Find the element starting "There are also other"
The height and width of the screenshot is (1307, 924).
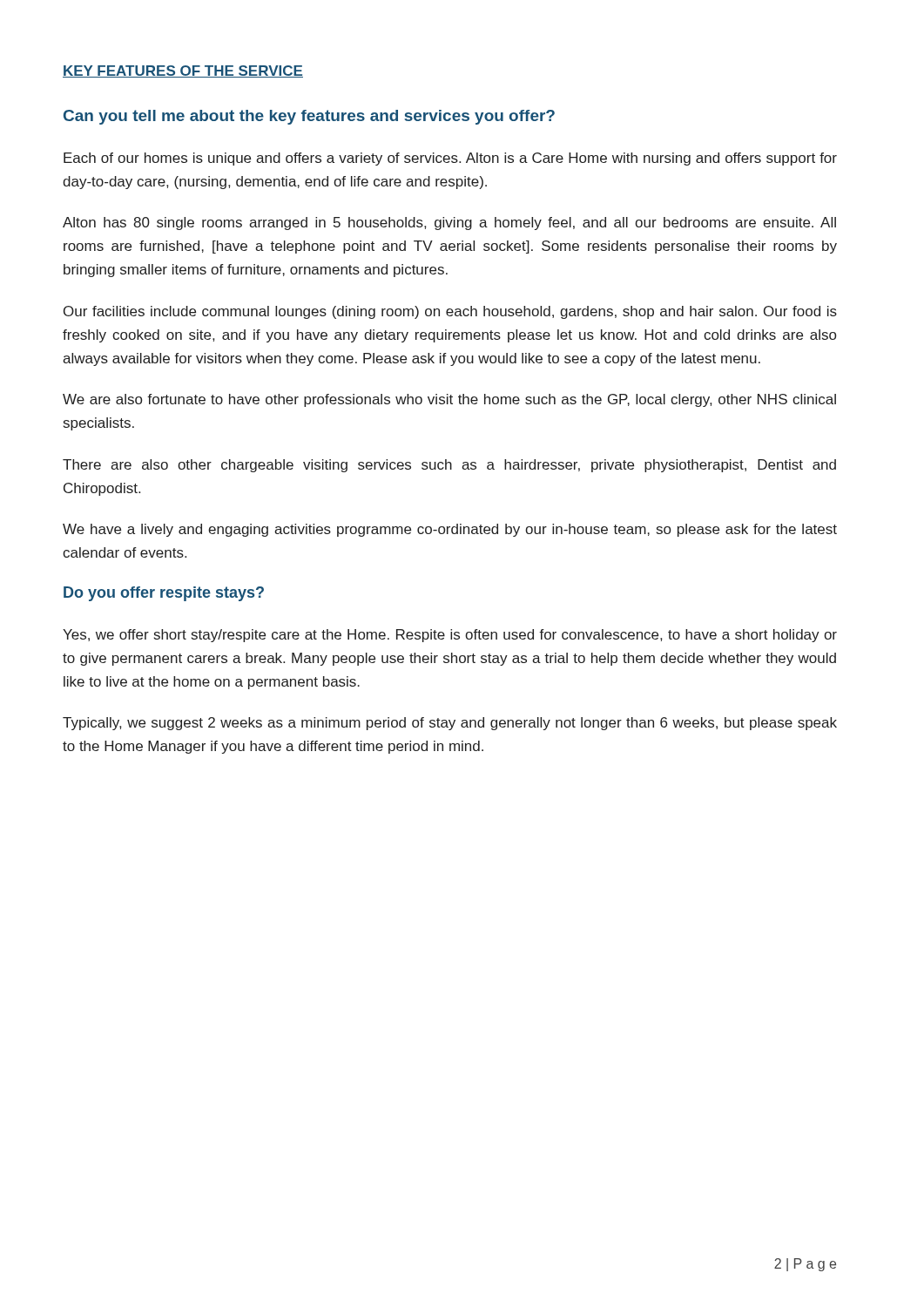click(x=450, y=476)
